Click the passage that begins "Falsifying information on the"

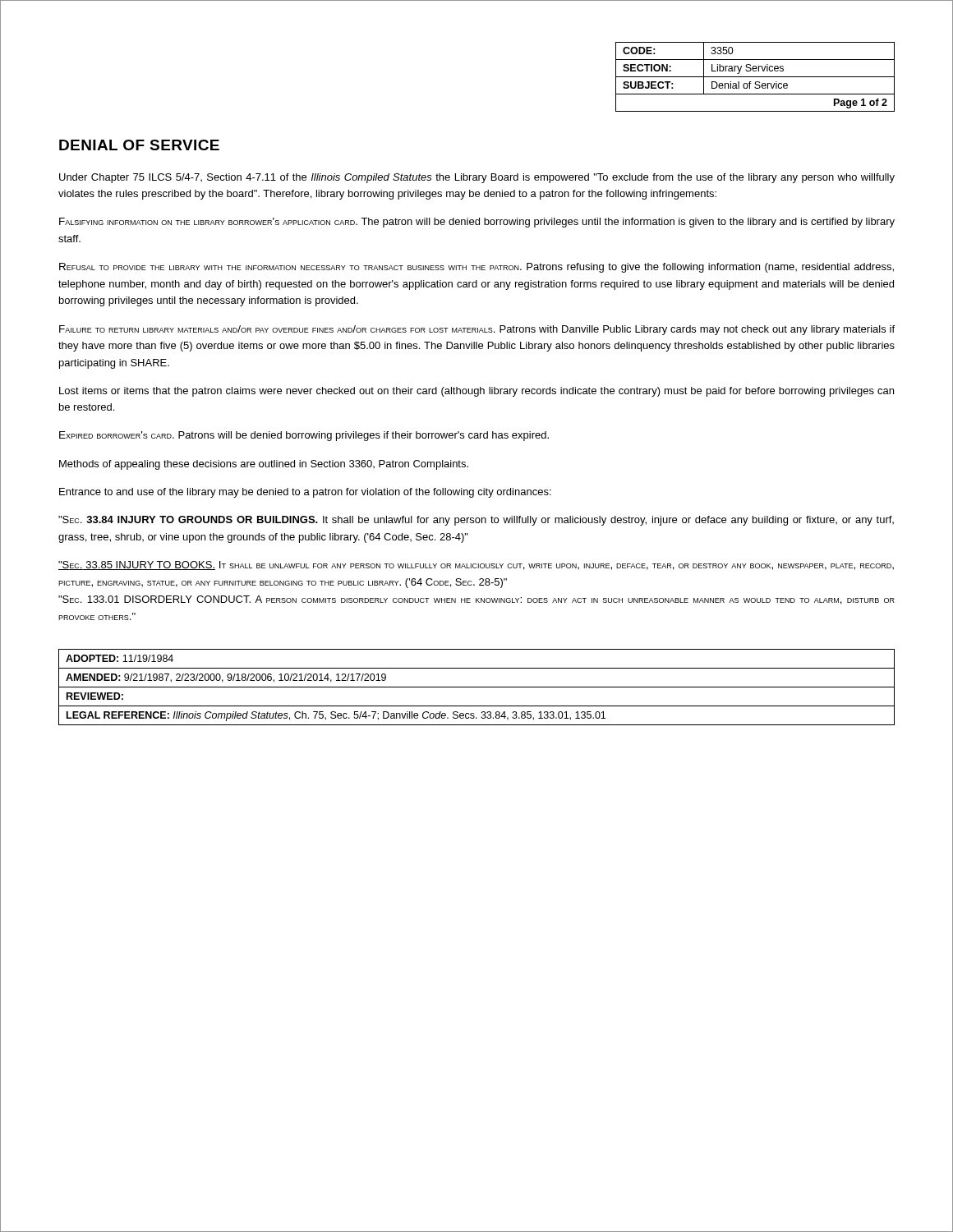[476, 230]
